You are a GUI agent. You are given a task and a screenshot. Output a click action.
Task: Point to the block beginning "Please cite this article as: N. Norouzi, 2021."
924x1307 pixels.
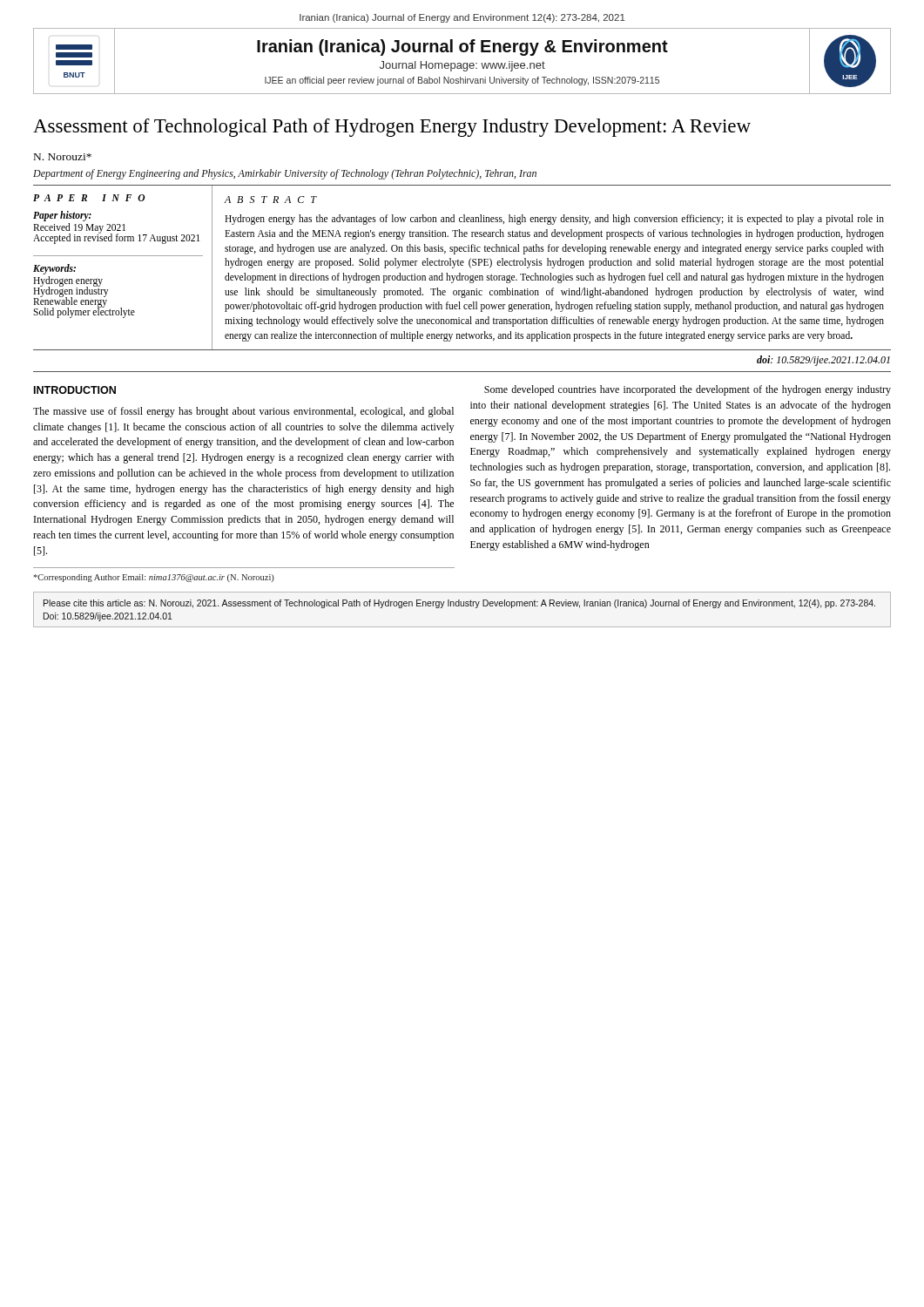coord(459,609)
